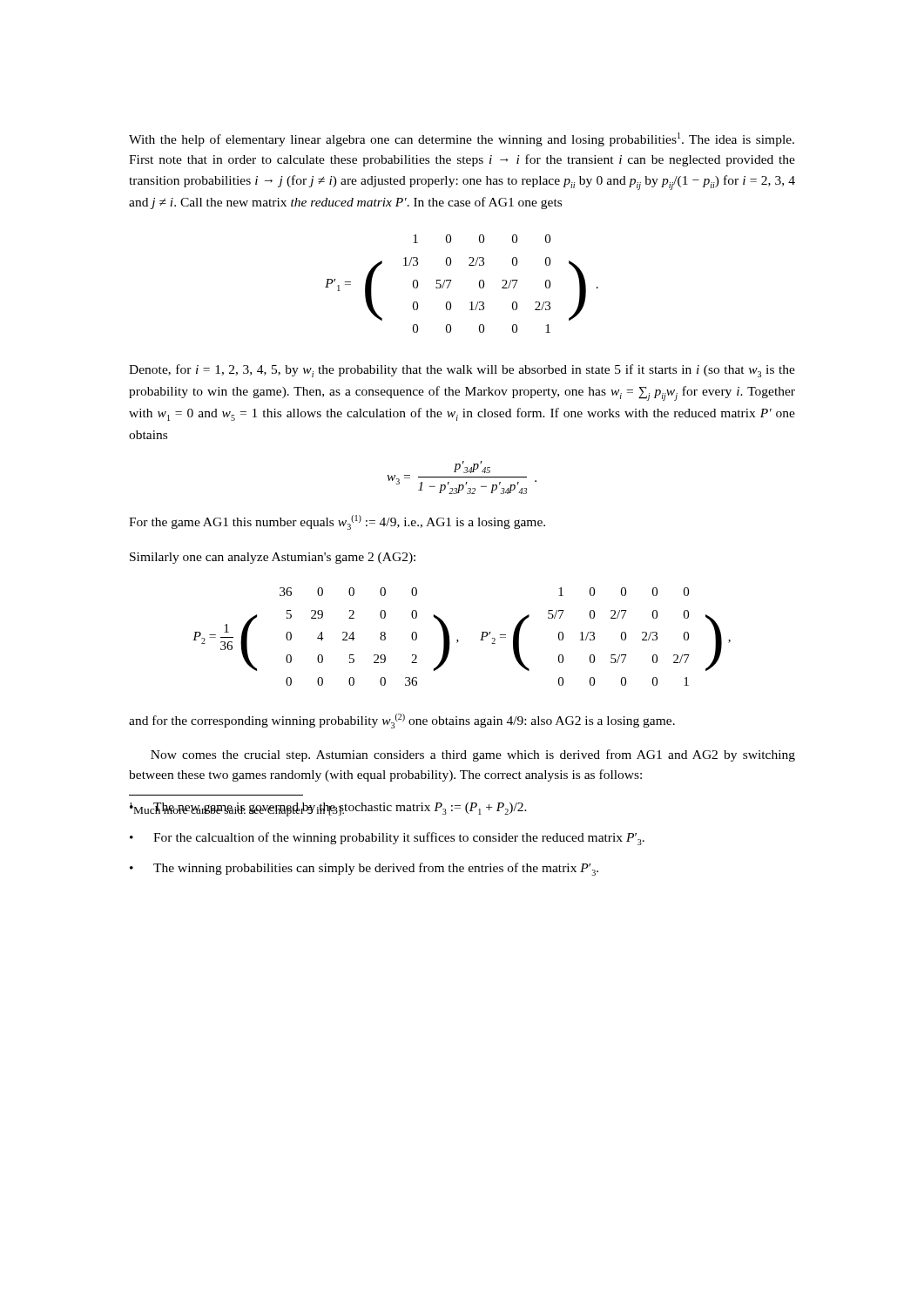Where is the passage that starts "Denote, for i ="?

[462, 402]
